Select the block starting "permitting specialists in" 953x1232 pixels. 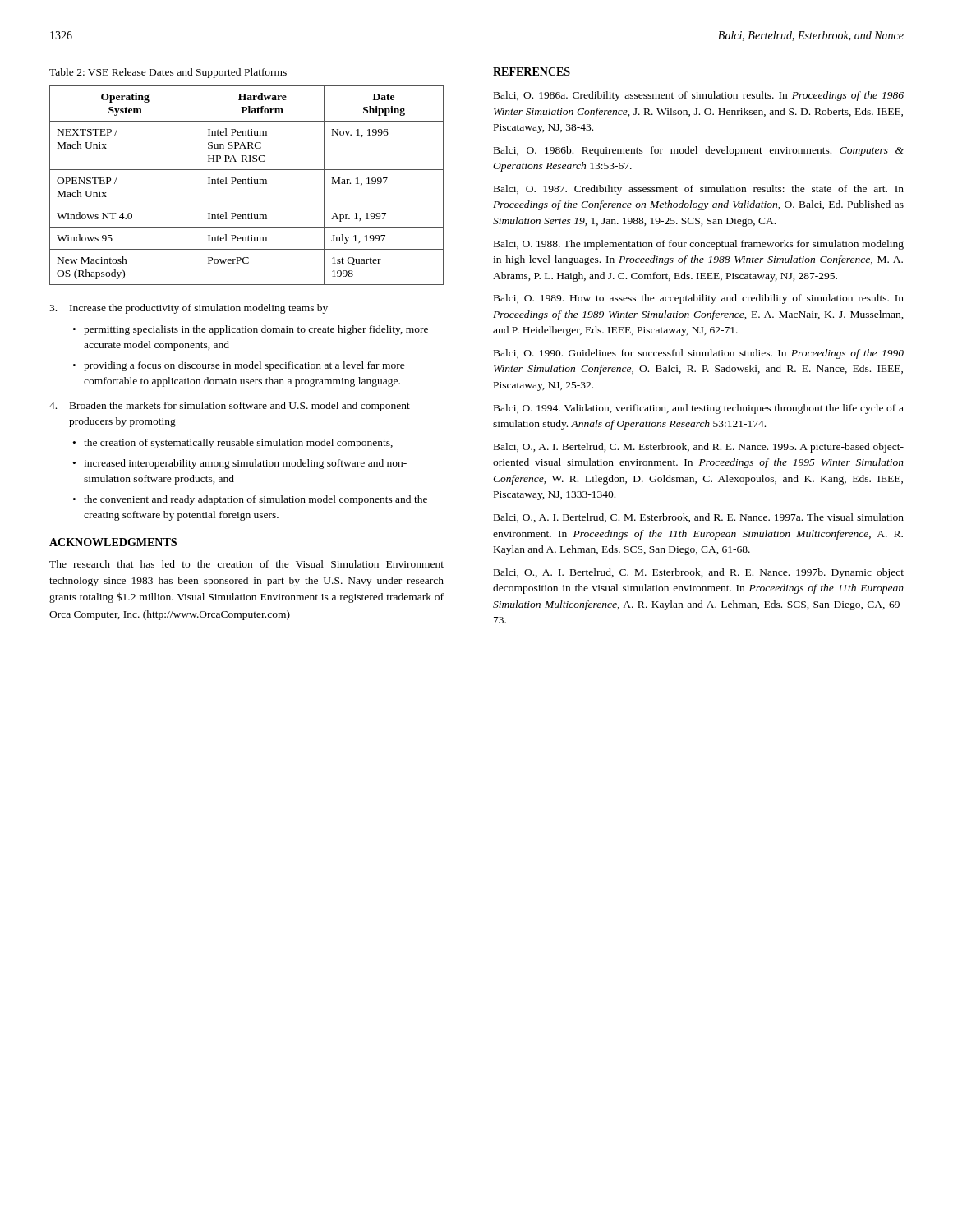(256, 337)
